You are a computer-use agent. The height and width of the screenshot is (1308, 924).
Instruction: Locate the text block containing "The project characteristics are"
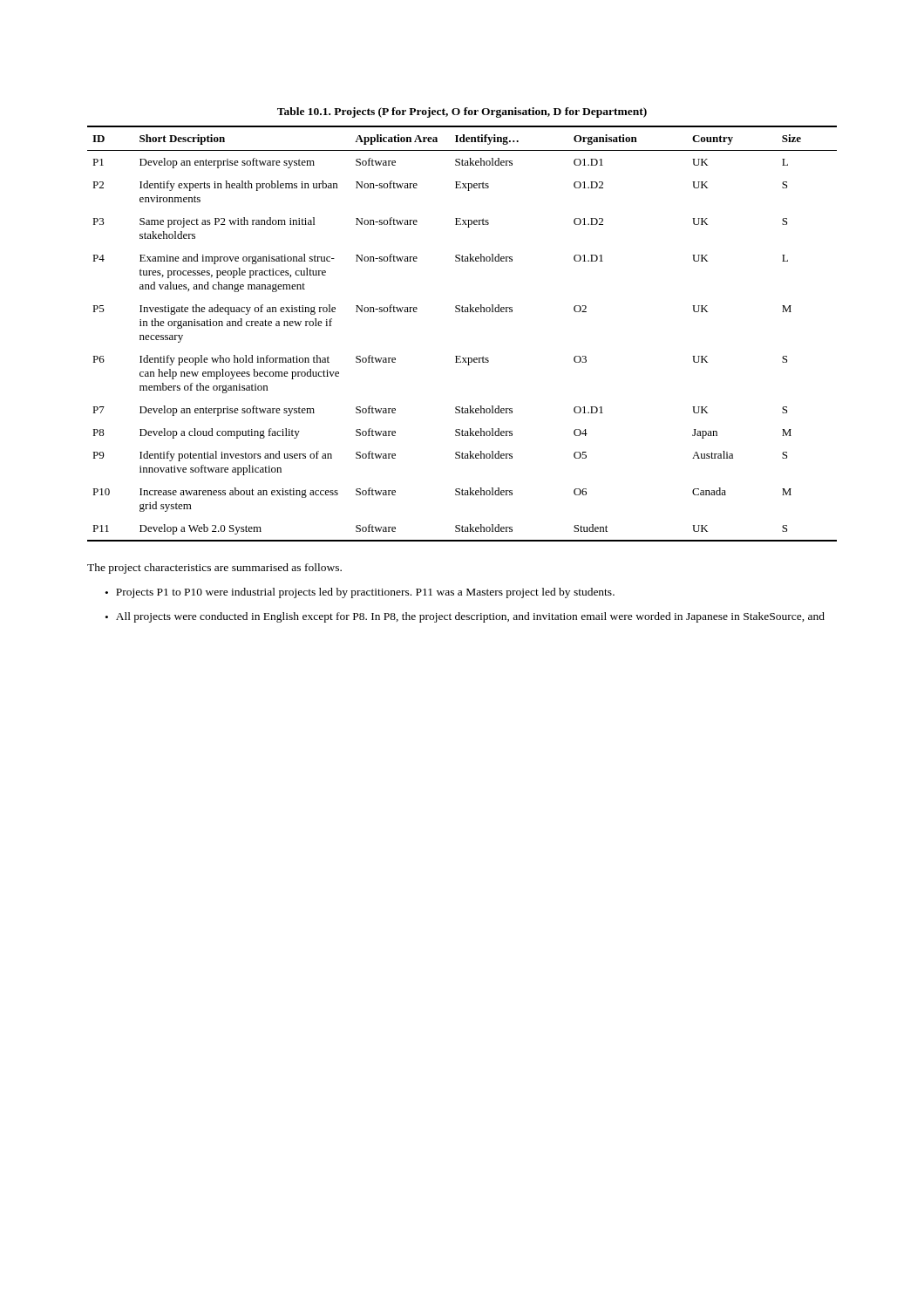[x=215, y=567]
